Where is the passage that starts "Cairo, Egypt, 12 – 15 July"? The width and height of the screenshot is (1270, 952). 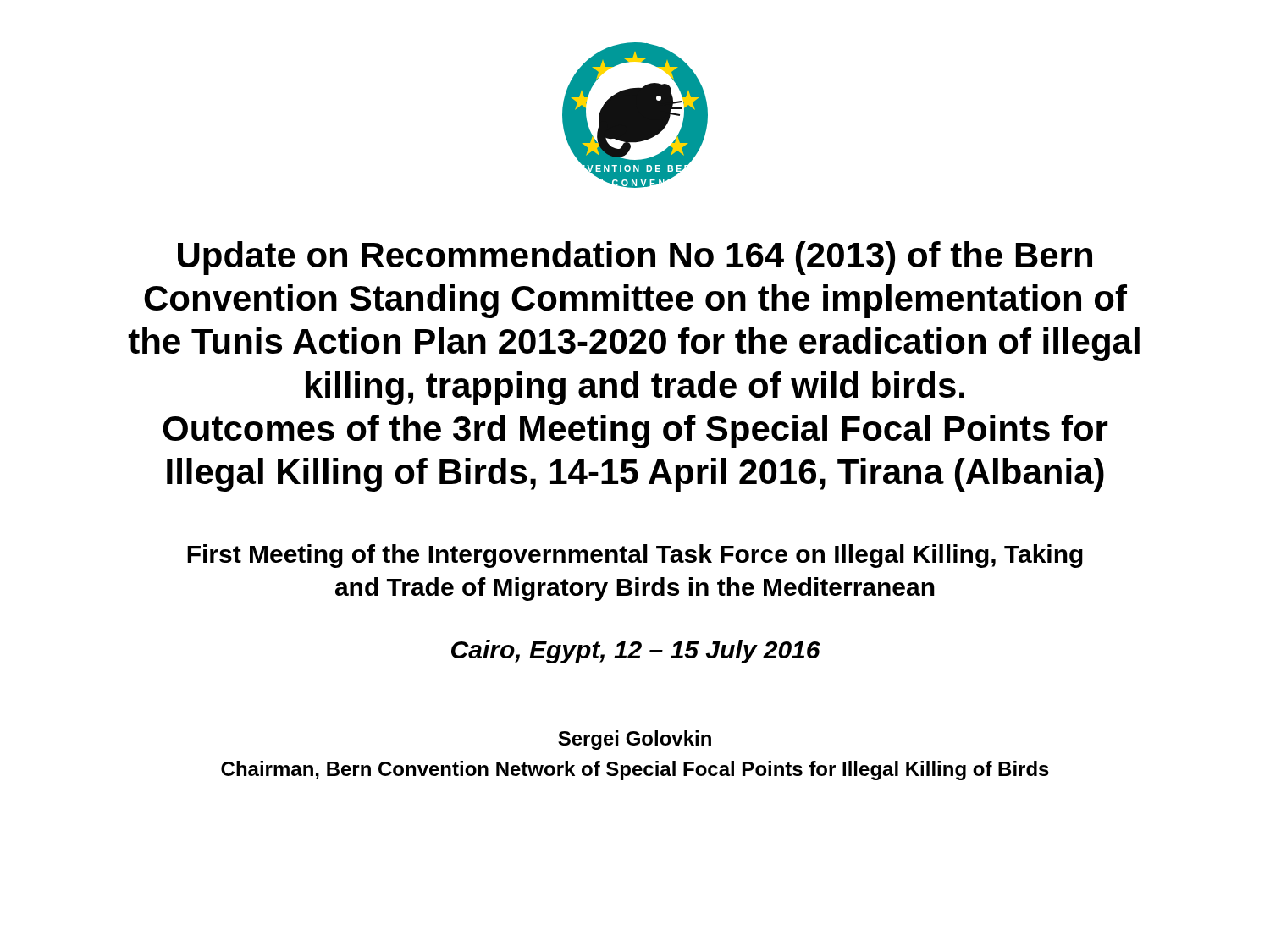(x=635, y=650)
